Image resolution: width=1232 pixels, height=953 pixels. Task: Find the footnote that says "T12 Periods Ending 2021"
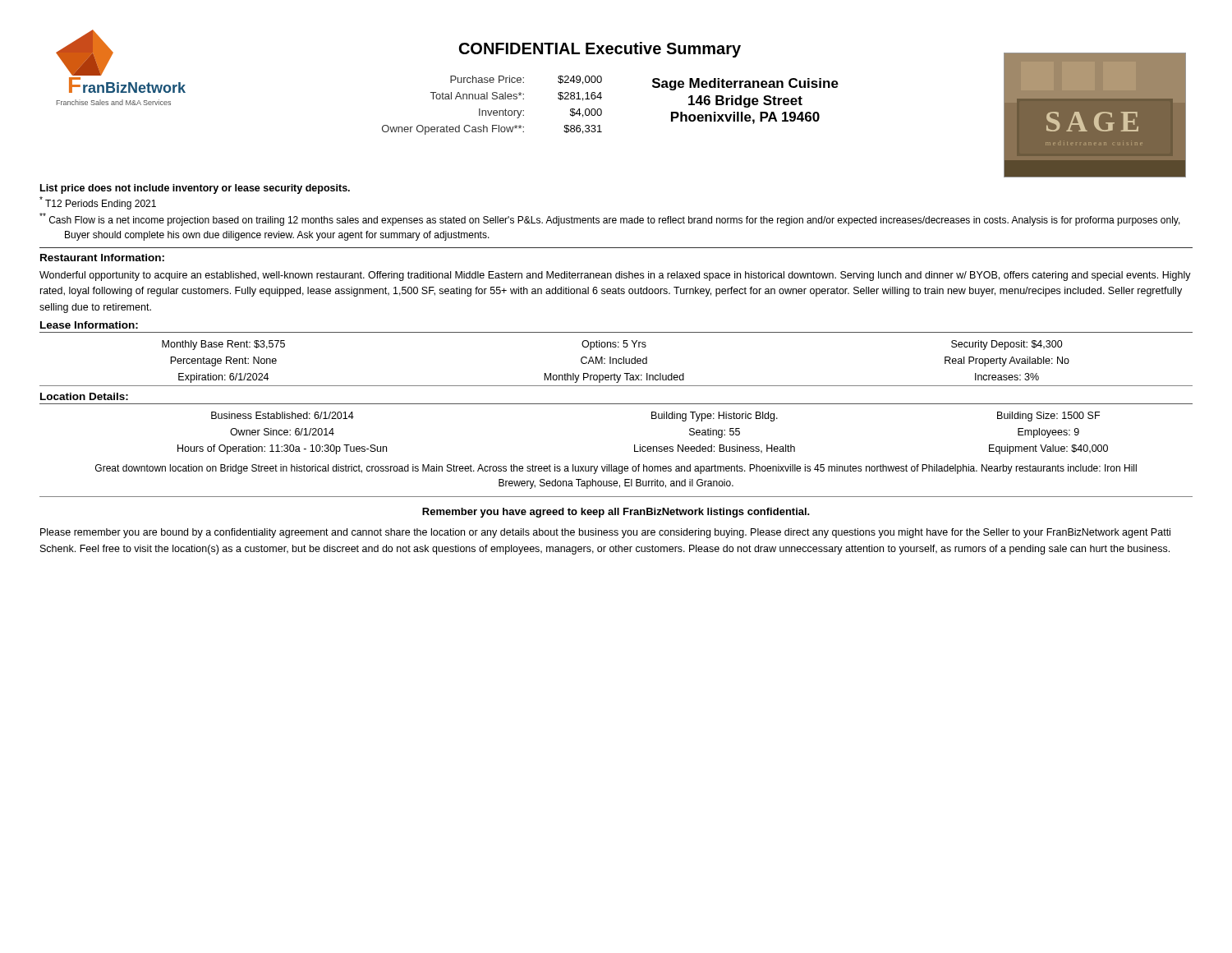point(98,203)
